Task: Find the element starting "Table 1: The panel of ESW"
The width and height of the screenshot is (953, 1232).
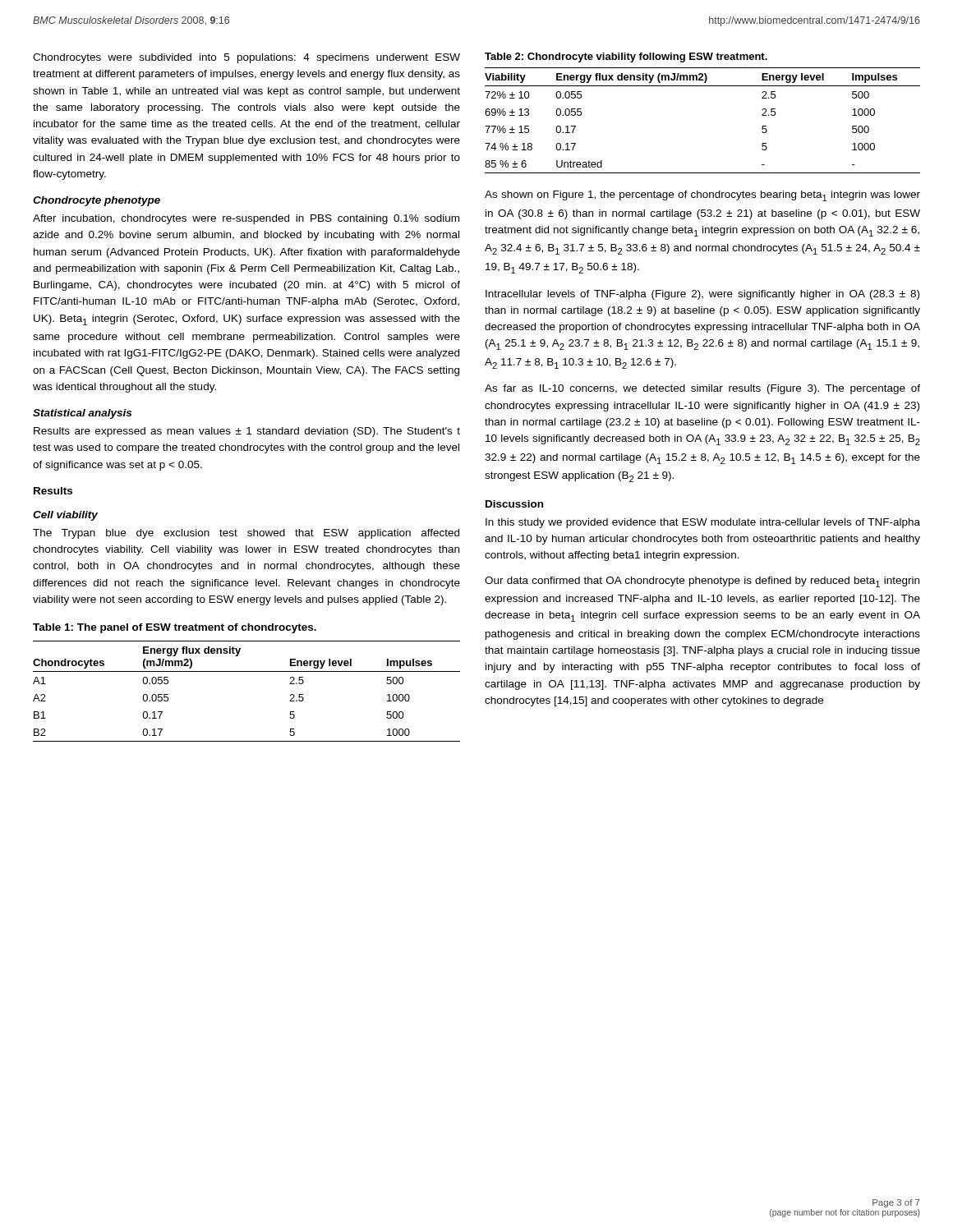Action: (x=246, y=628)
